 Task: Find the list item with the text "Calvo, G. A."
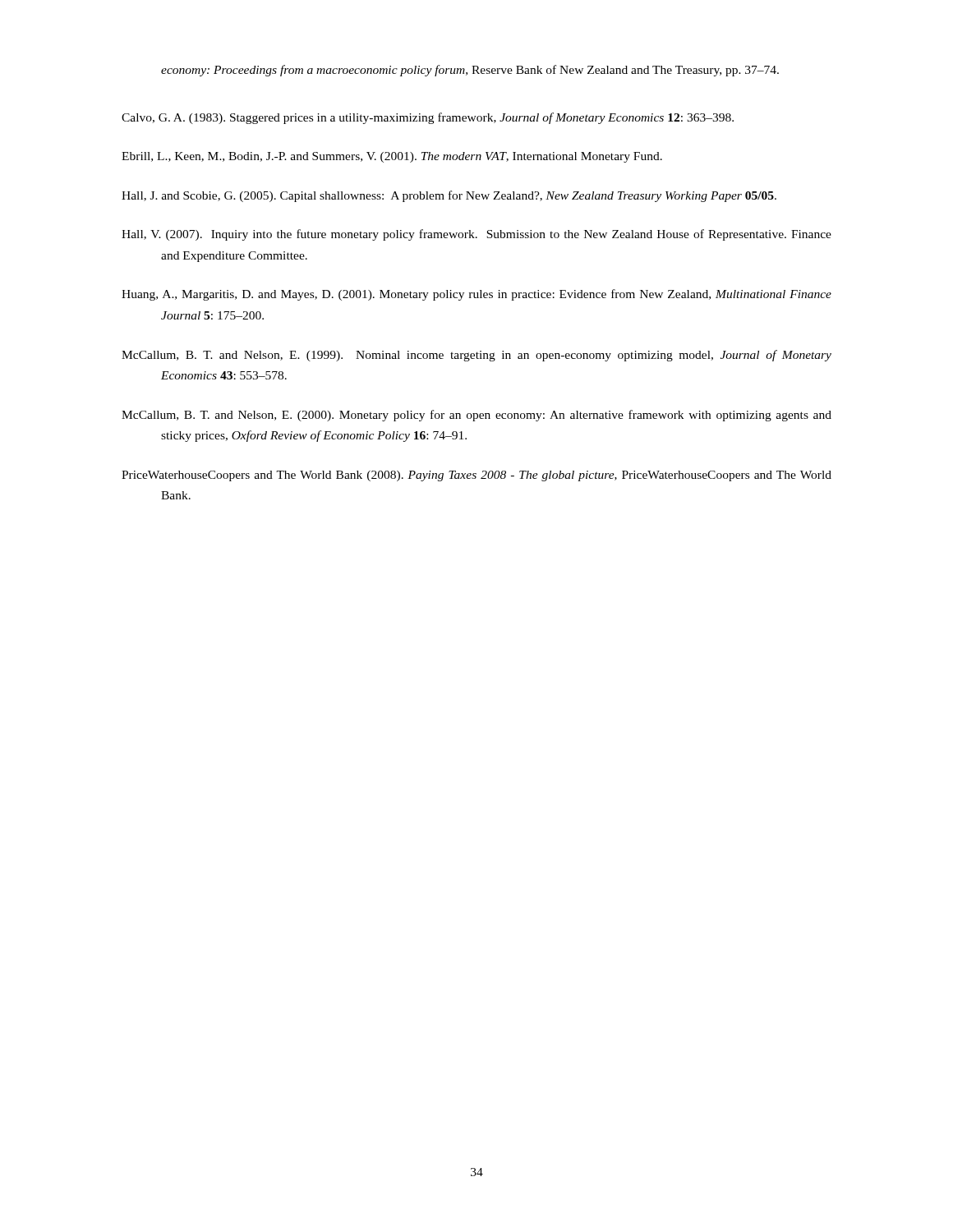[x=428, y=117]
